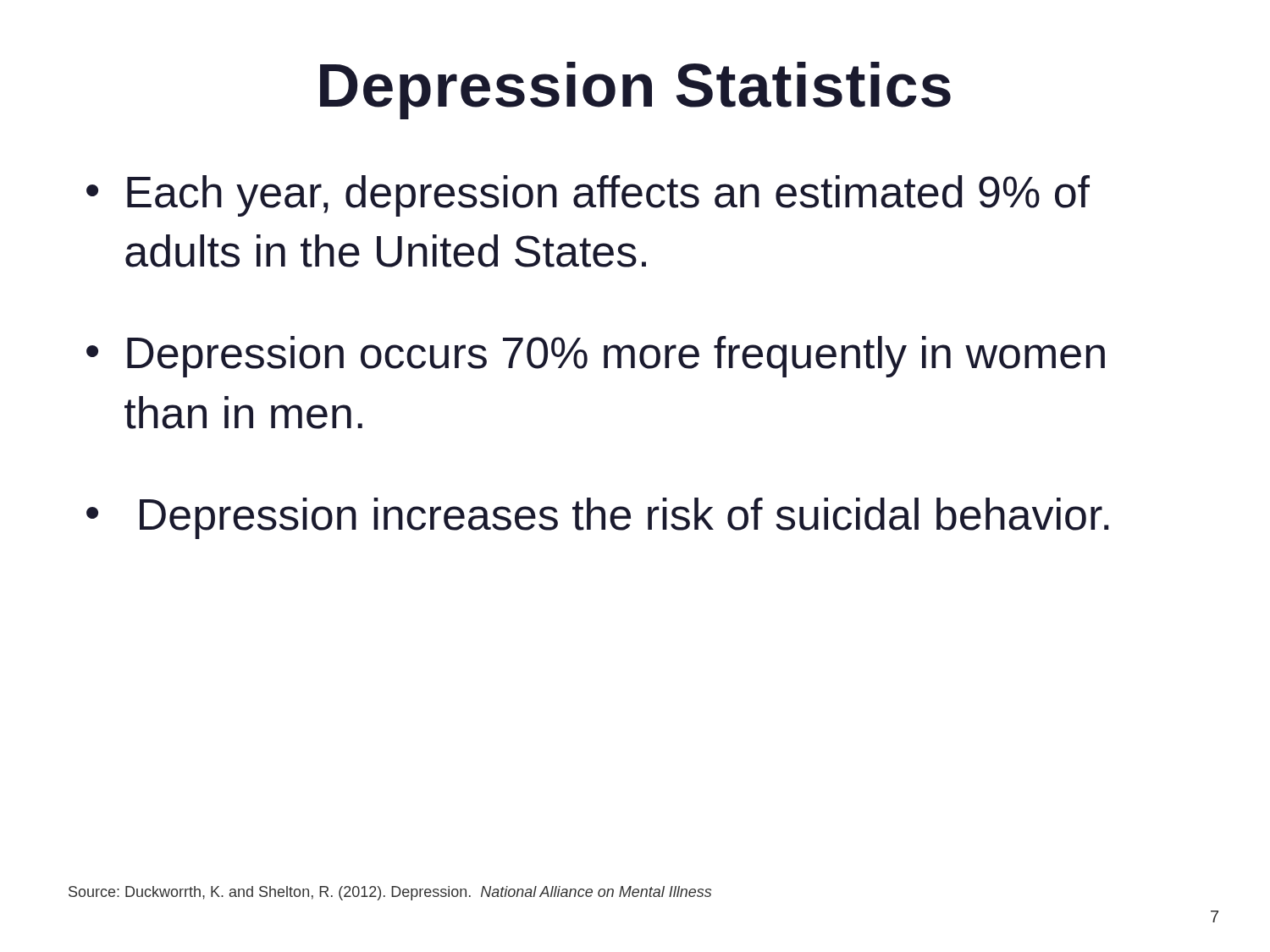This screenshot has height=952, width=1270.
Task: Point to "Depression Statistics"
Action: (x=635, y=85)
